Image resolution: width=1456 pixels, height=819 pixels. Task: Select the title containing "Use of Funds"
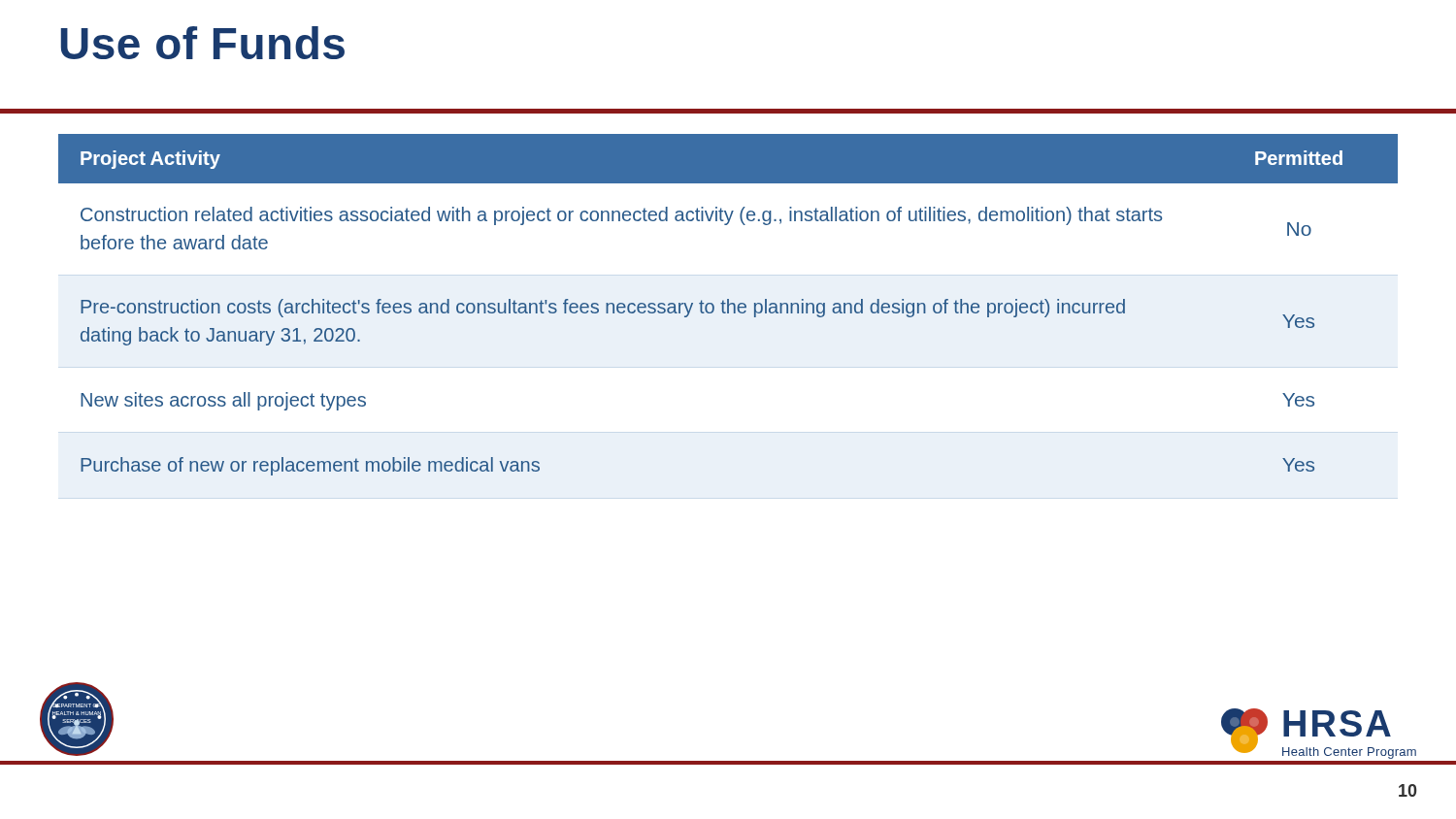click(x=203, y=44)
